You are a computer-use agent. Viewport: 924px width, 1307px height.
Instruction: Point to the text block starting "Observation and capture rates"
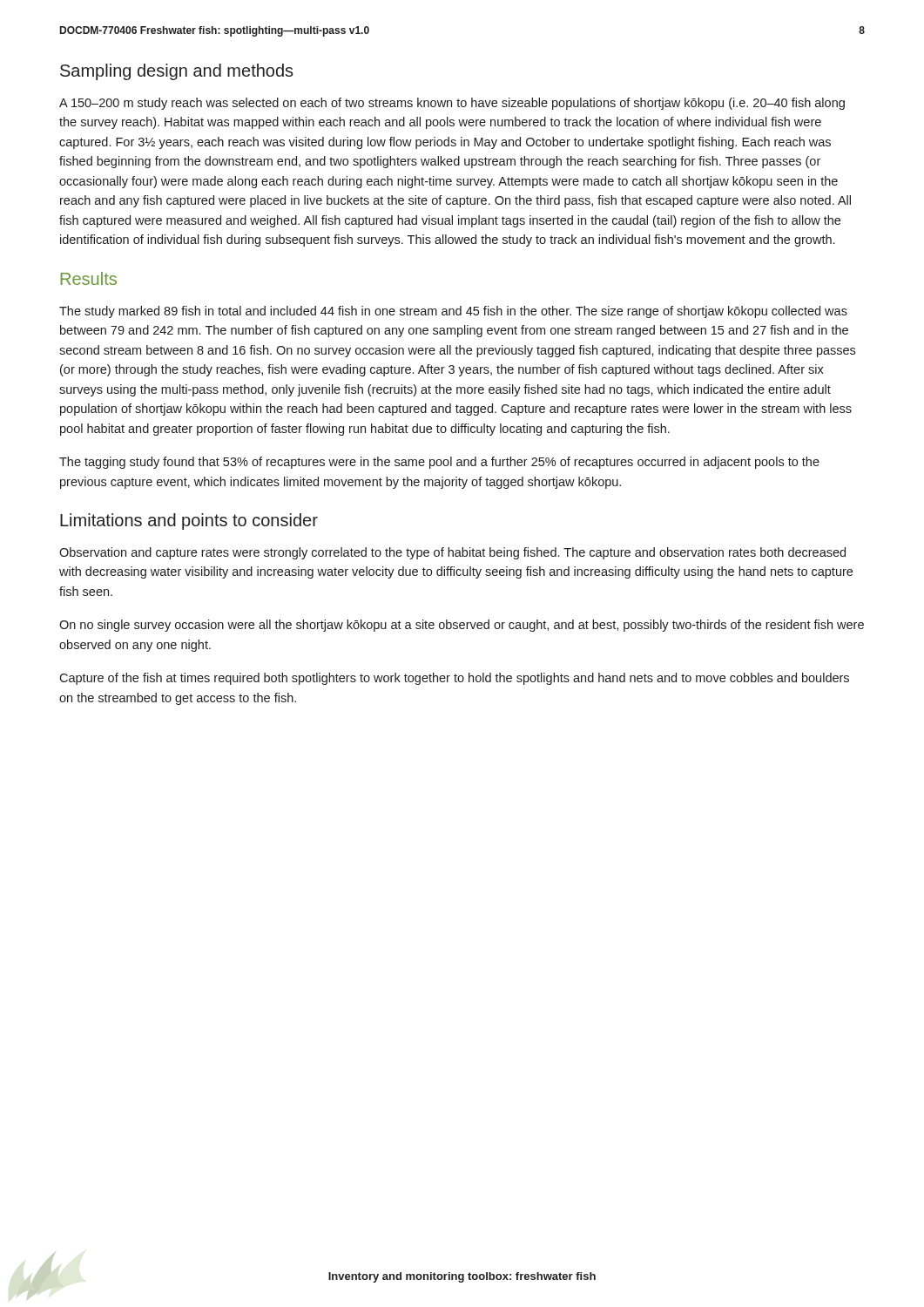[x=456, y=572]
